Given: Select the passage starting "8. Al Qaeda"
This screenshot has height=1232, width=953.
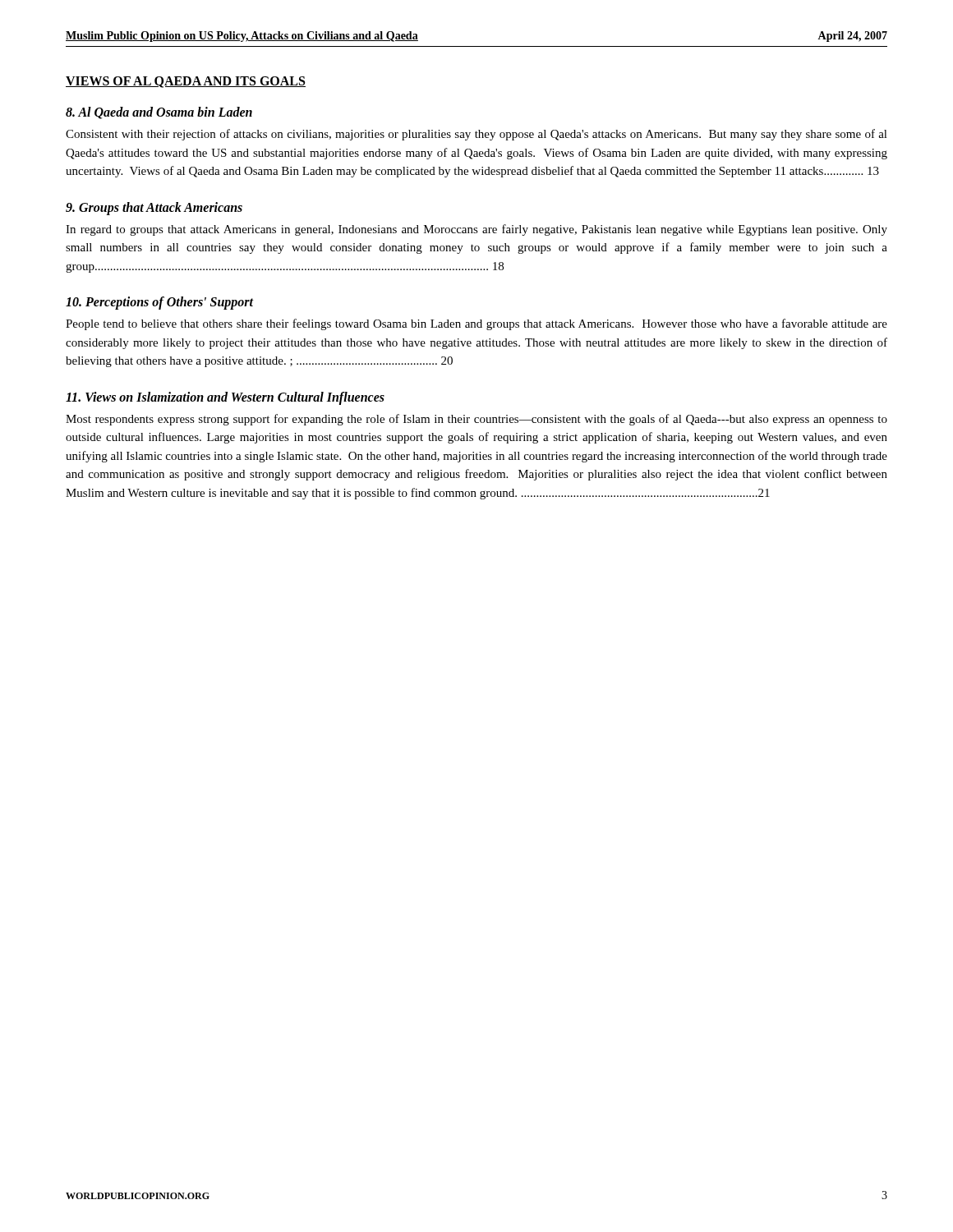Looking at the screenshot, I should tap(159, 112).
